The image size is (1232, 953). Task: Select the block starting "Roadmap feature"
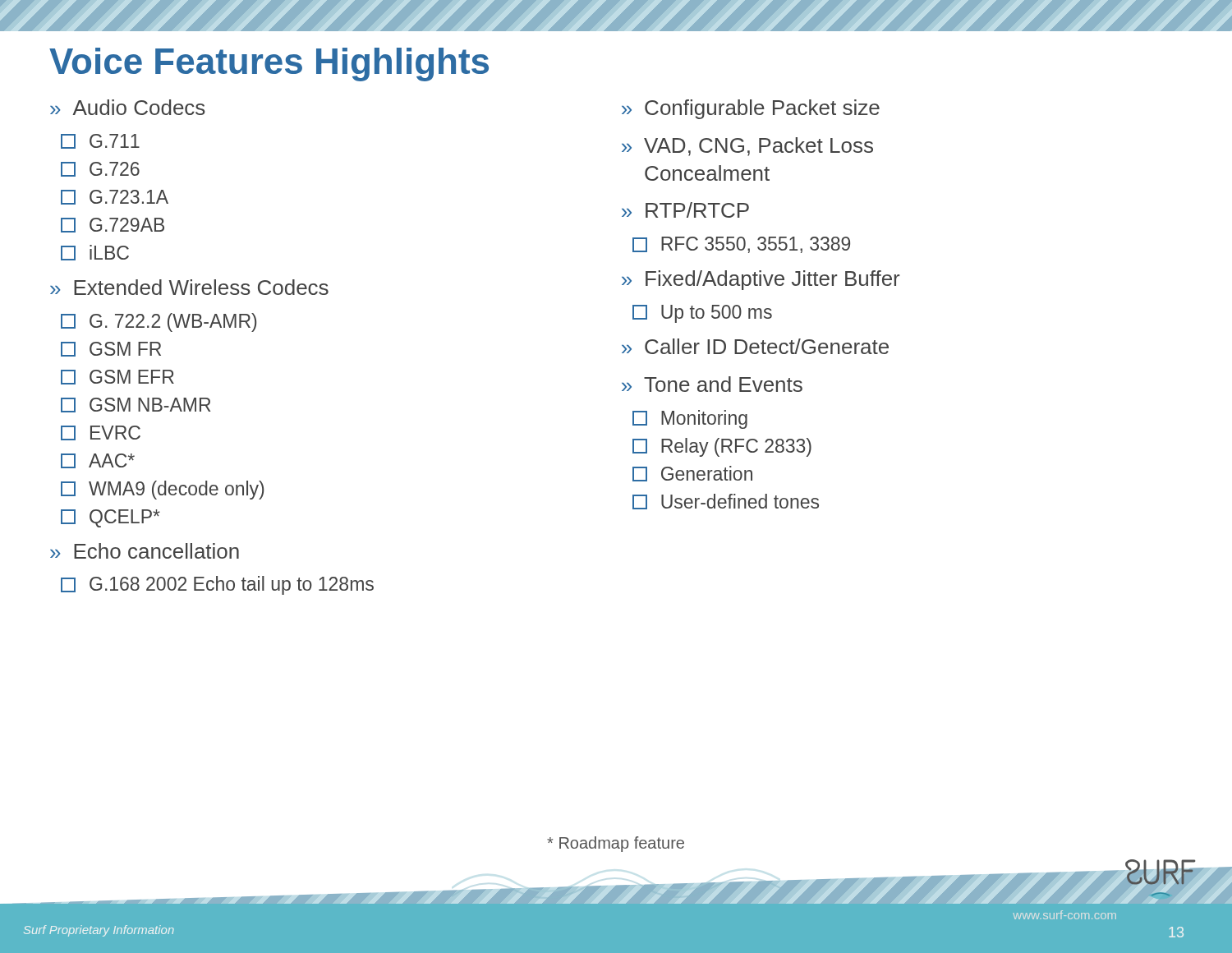point(616,843)
